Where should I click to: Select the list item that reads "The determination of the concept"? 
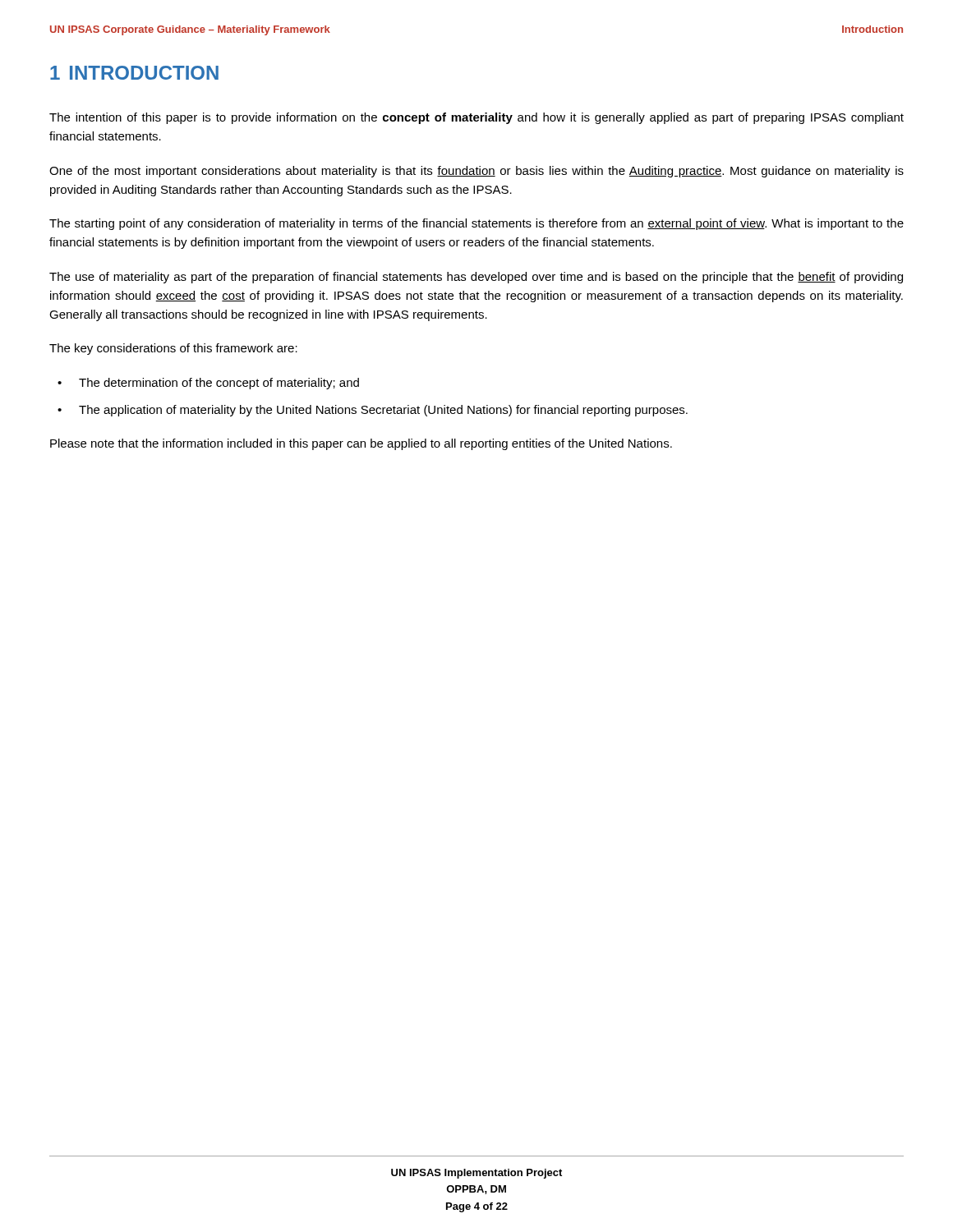coord(219,382)
